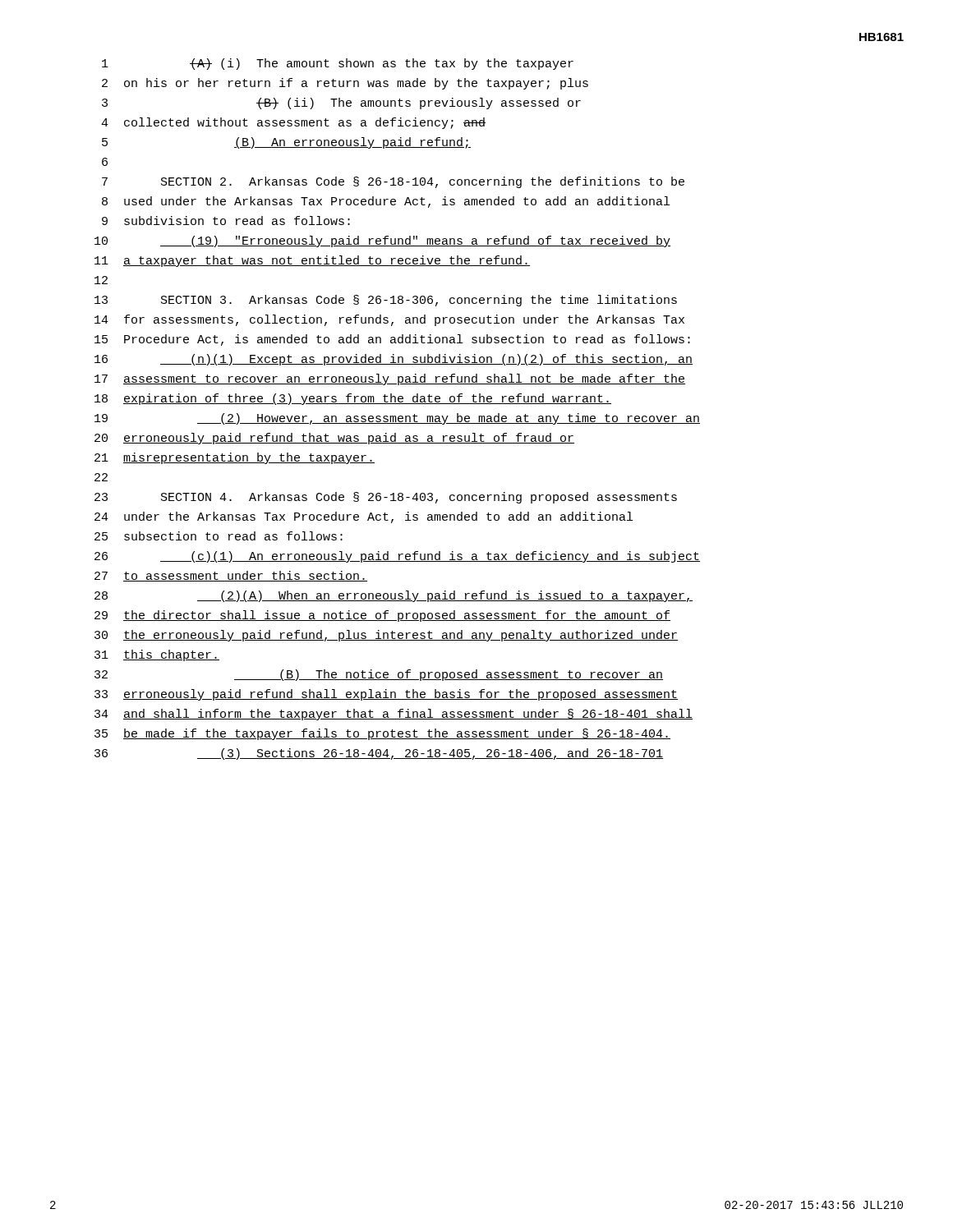
Task: Click on the region starting "21 misrepresentation by"
Action: (x=228, y=459)
